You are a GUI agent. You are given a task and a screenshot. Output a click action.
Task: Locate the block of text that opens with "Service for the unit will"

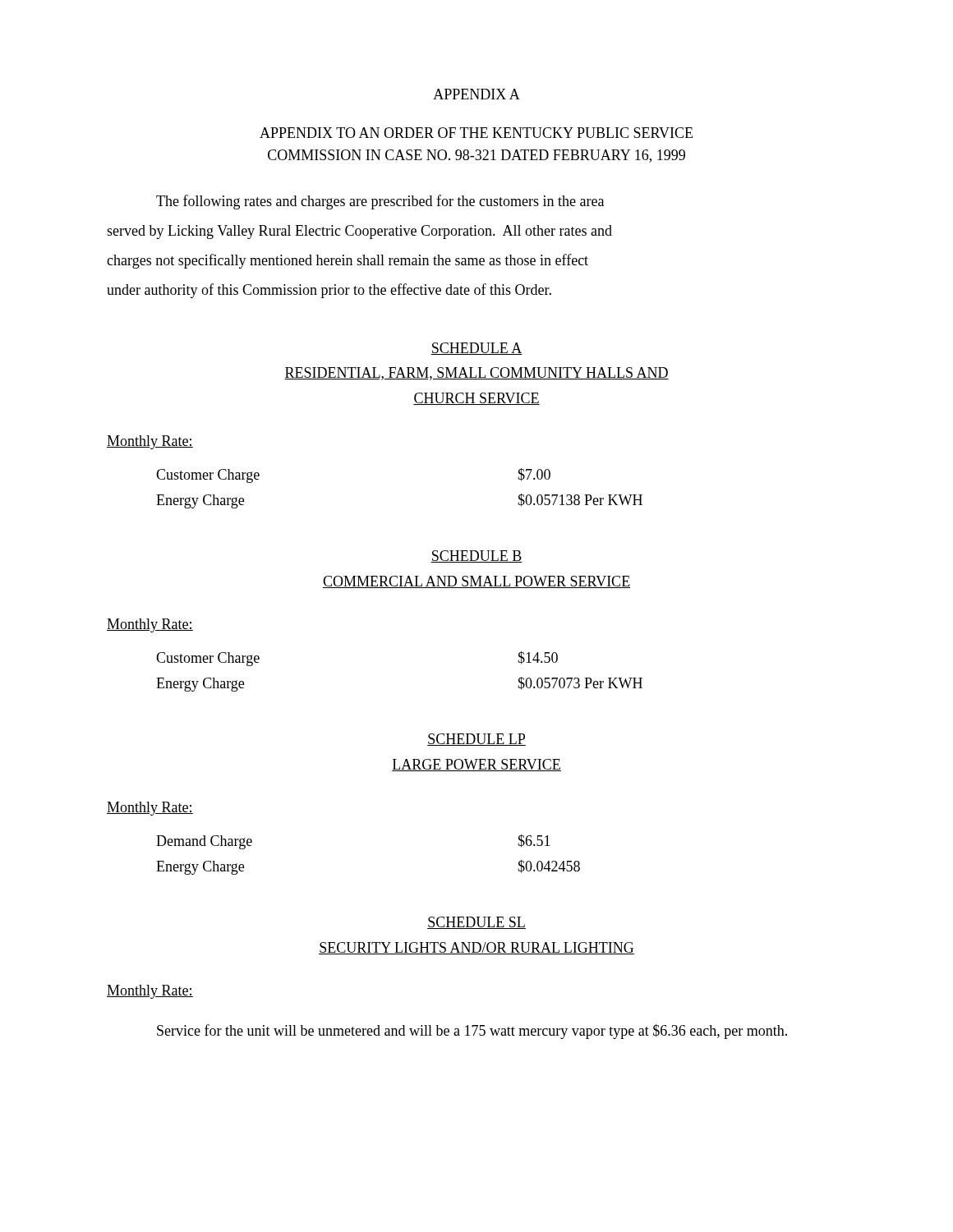click(472, 1031)
